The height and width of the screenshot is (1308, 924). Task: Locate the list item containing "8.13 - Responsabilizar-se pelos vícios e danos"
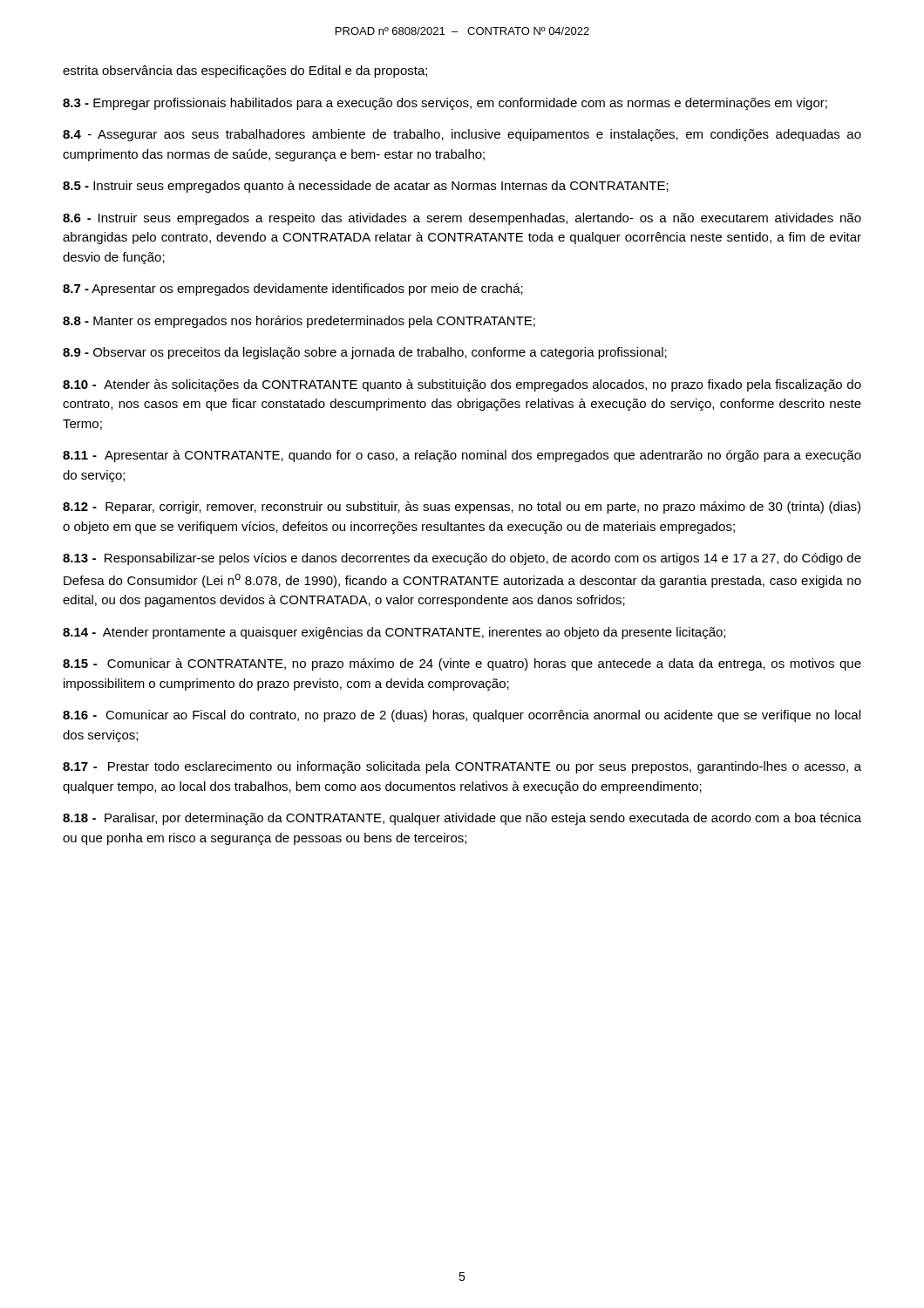click(x=462, y=579)
